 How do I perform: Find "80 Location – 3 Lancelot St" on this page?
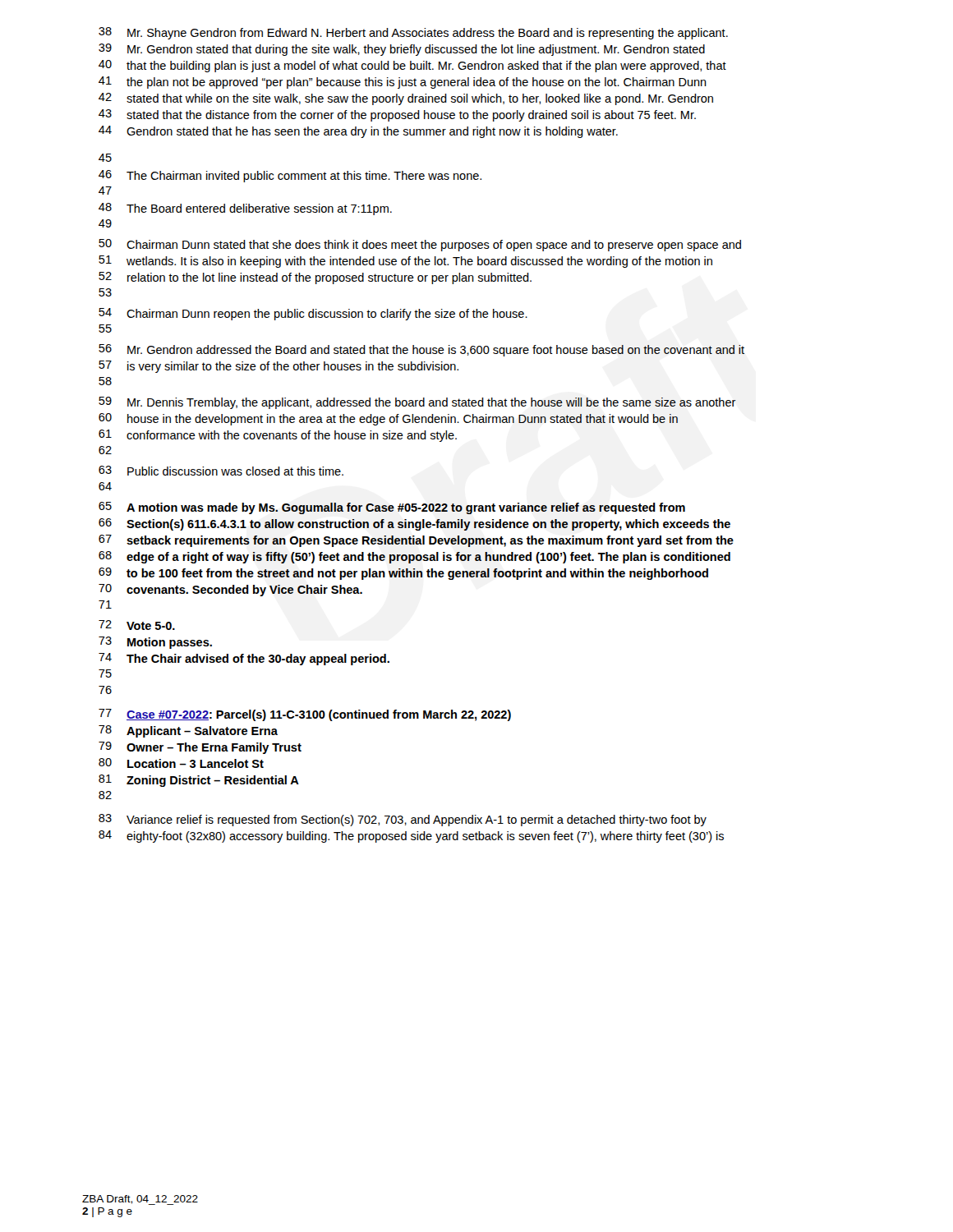[x=173, y=764]
